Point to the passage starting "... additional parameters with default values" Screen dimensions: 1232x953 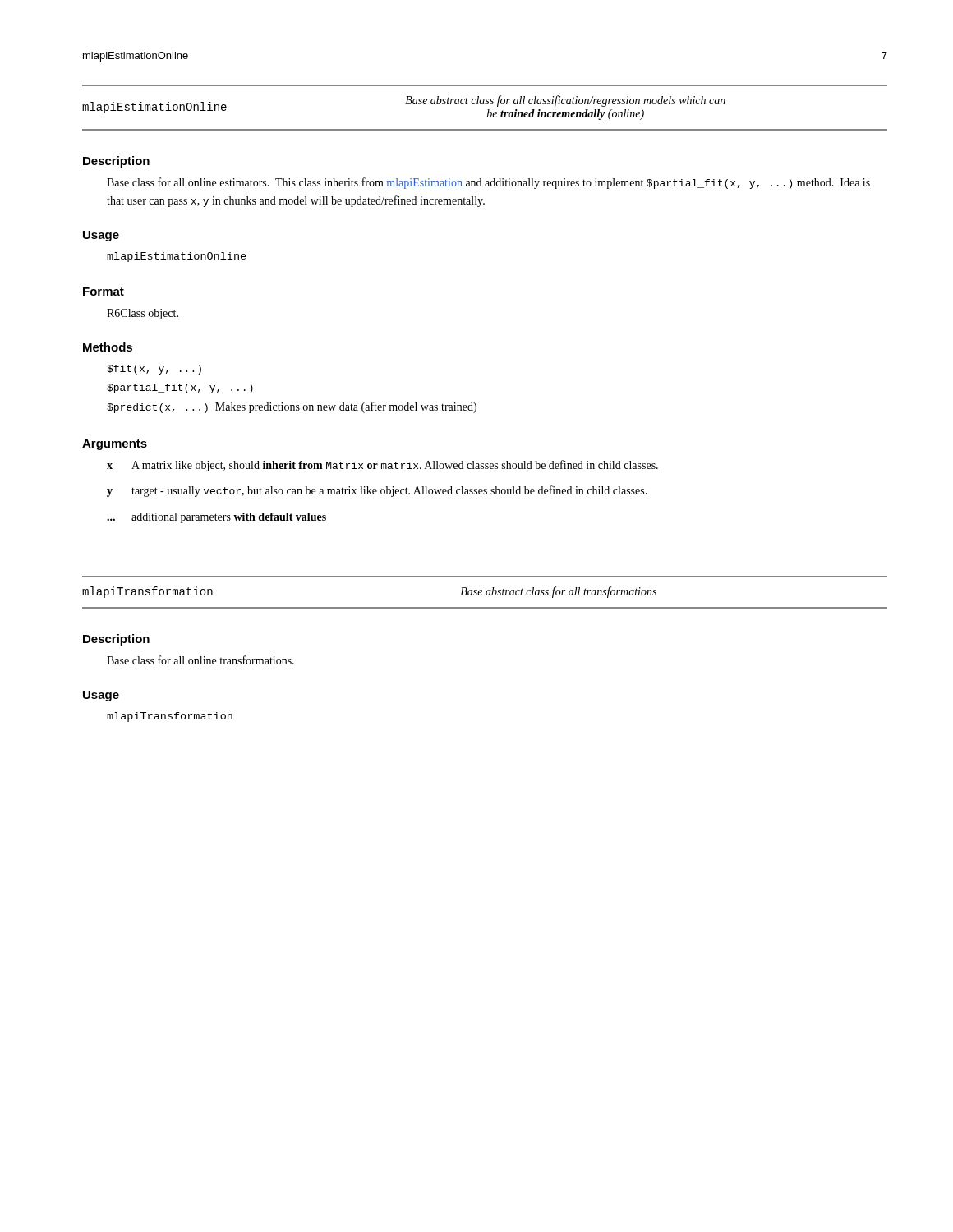tap(216, 518)
